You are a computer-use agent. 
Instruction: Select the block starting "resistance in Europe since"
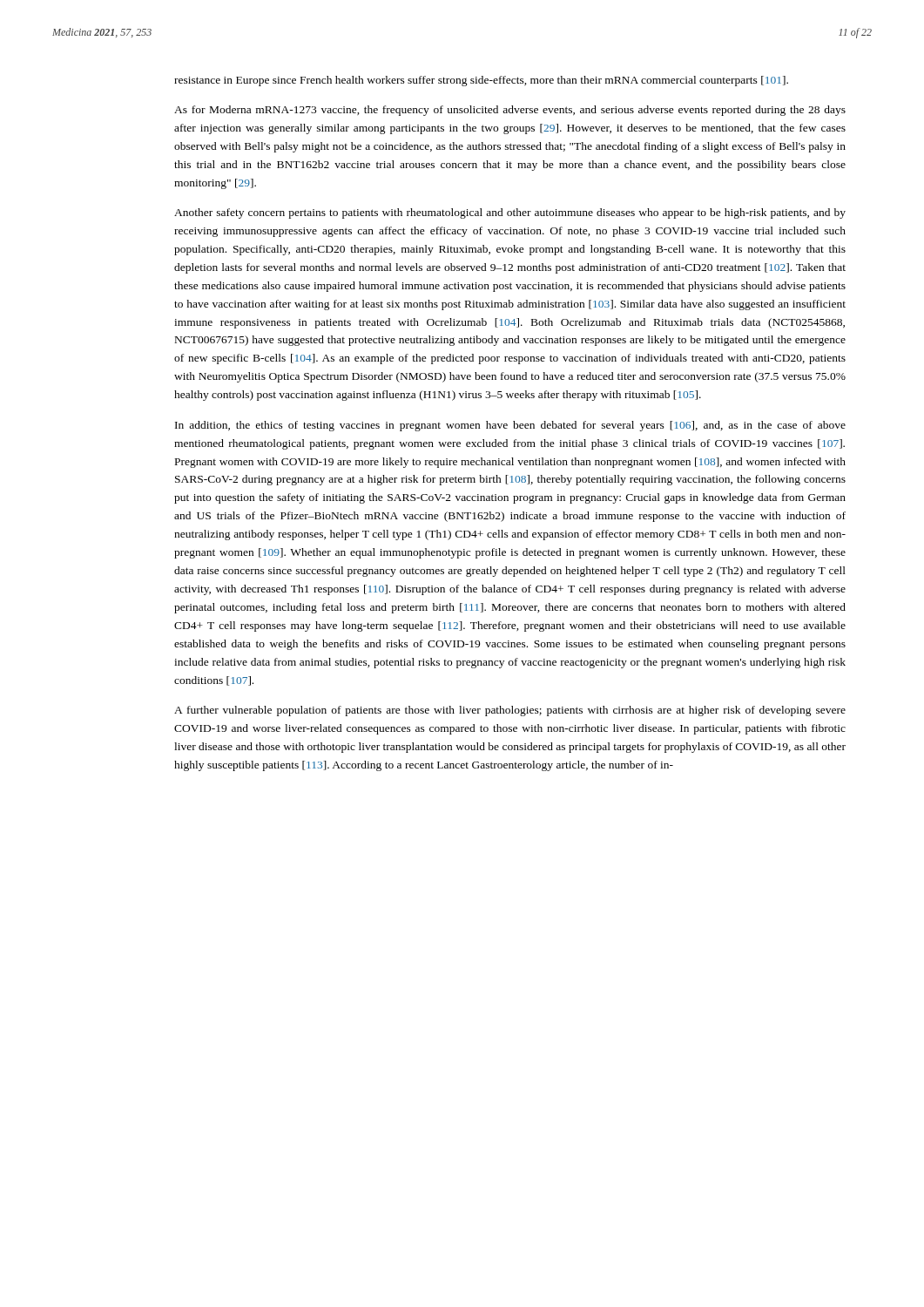pyautogui.click(x=510, y=423)
